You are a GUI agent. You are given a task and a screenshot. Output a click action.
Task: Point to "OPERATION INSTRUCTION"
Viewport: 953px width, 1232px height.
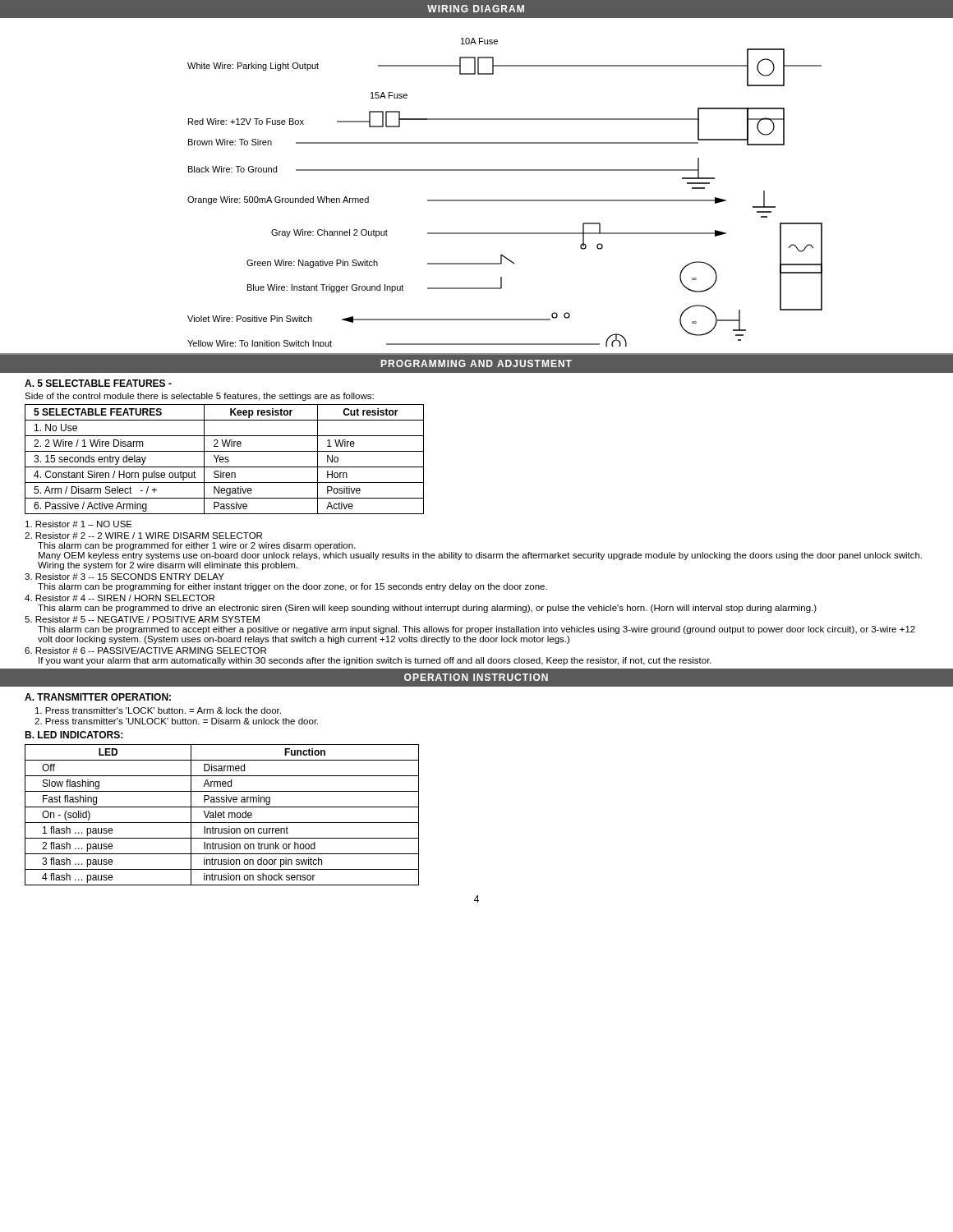point(476,678)
